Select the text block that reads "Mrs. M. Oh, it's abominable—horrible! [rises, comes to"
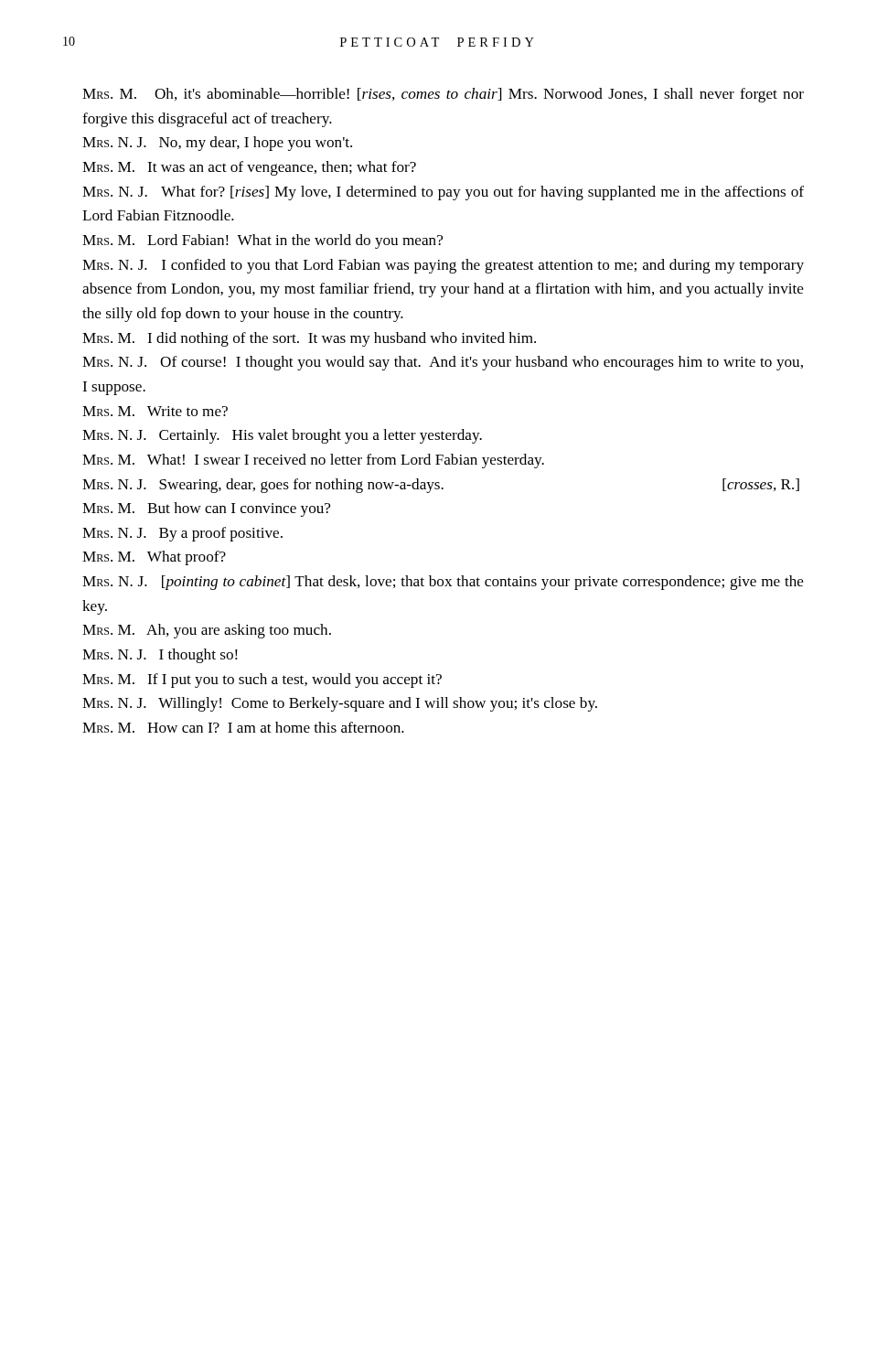Image resolution: width=877 pixels, height=1372 pixels. click(443, 95)
